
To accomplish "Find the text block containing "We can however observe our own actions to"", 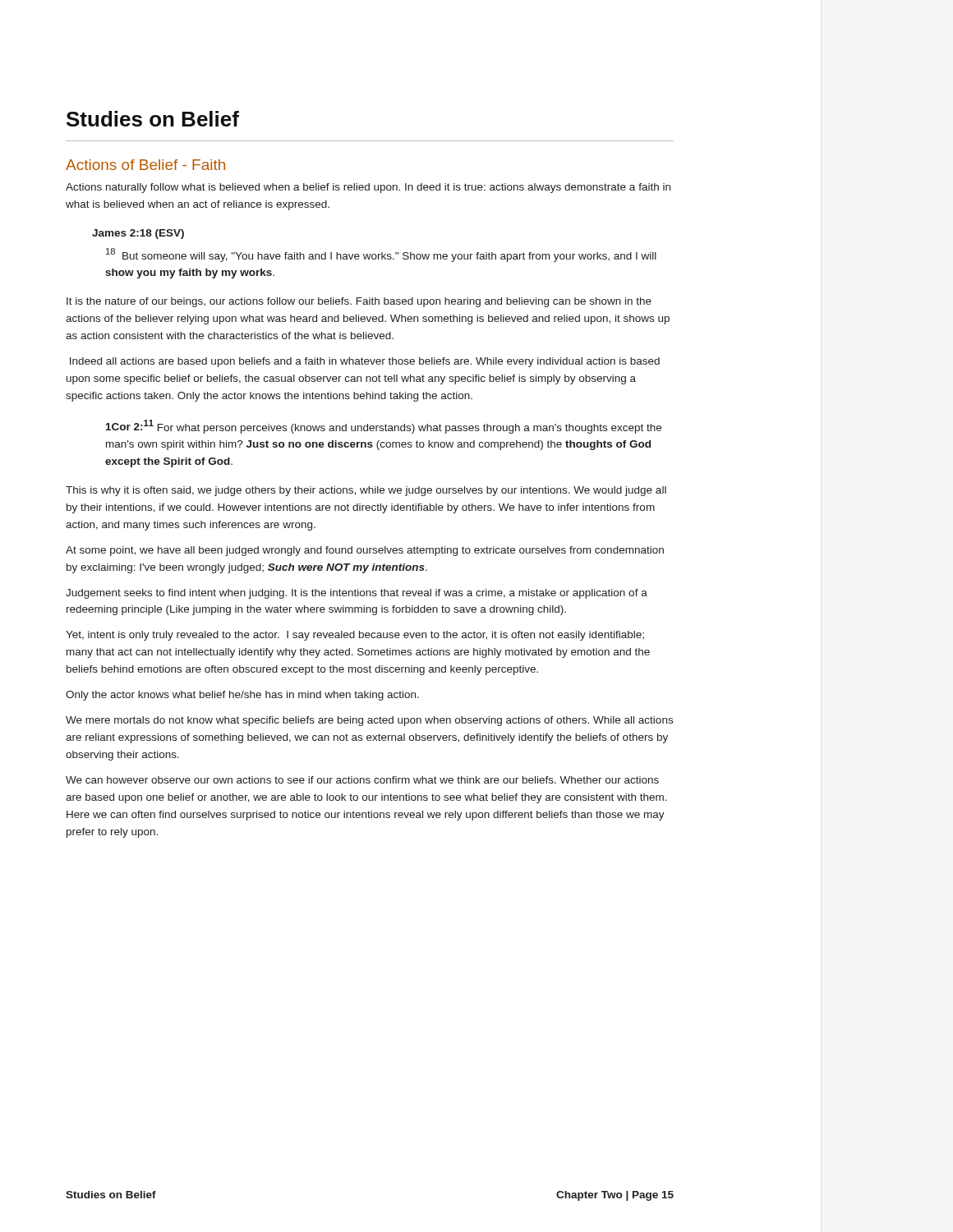I will 367,805.
